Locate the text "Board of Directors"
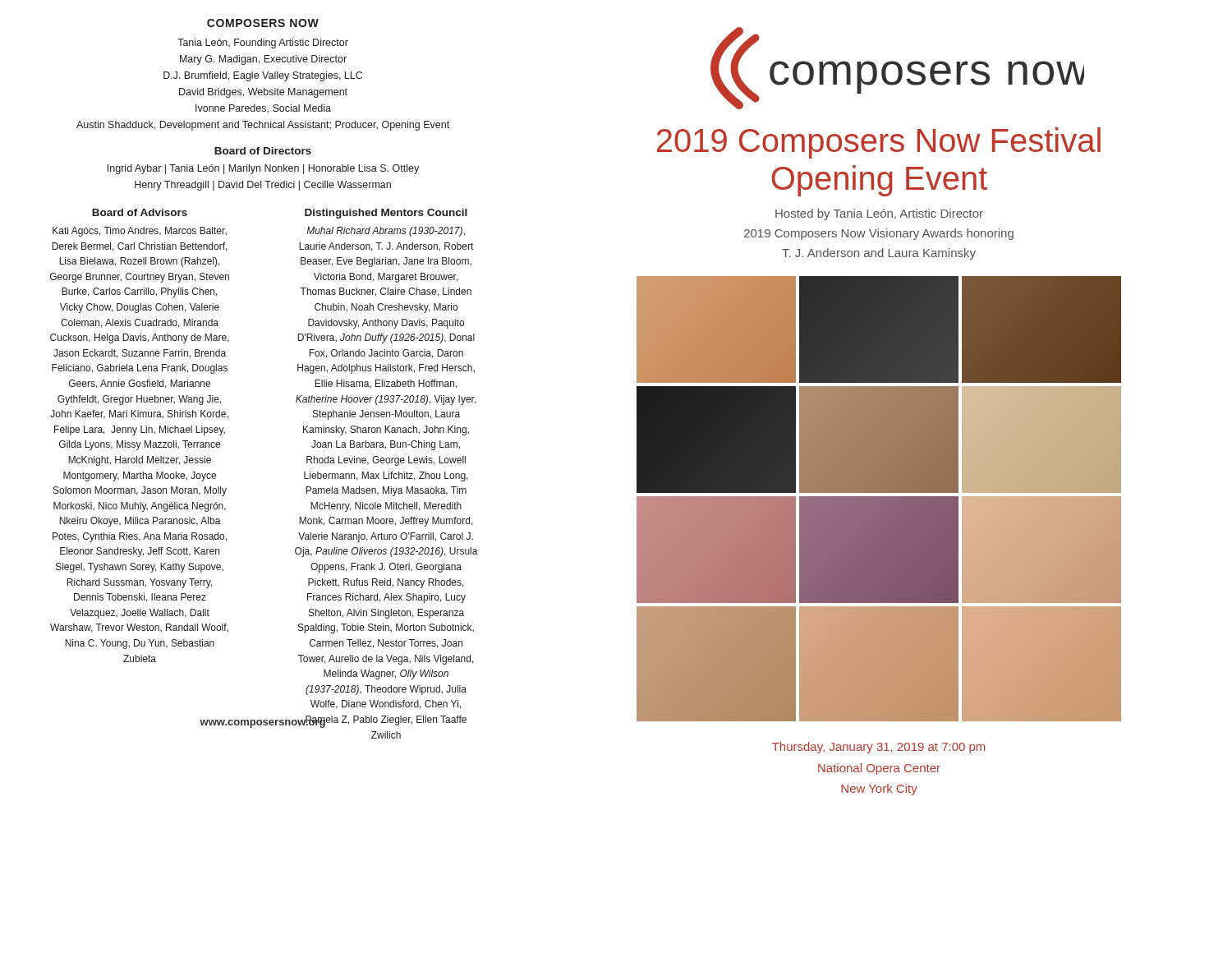The image size is (1232, 953). pos(263,151)
